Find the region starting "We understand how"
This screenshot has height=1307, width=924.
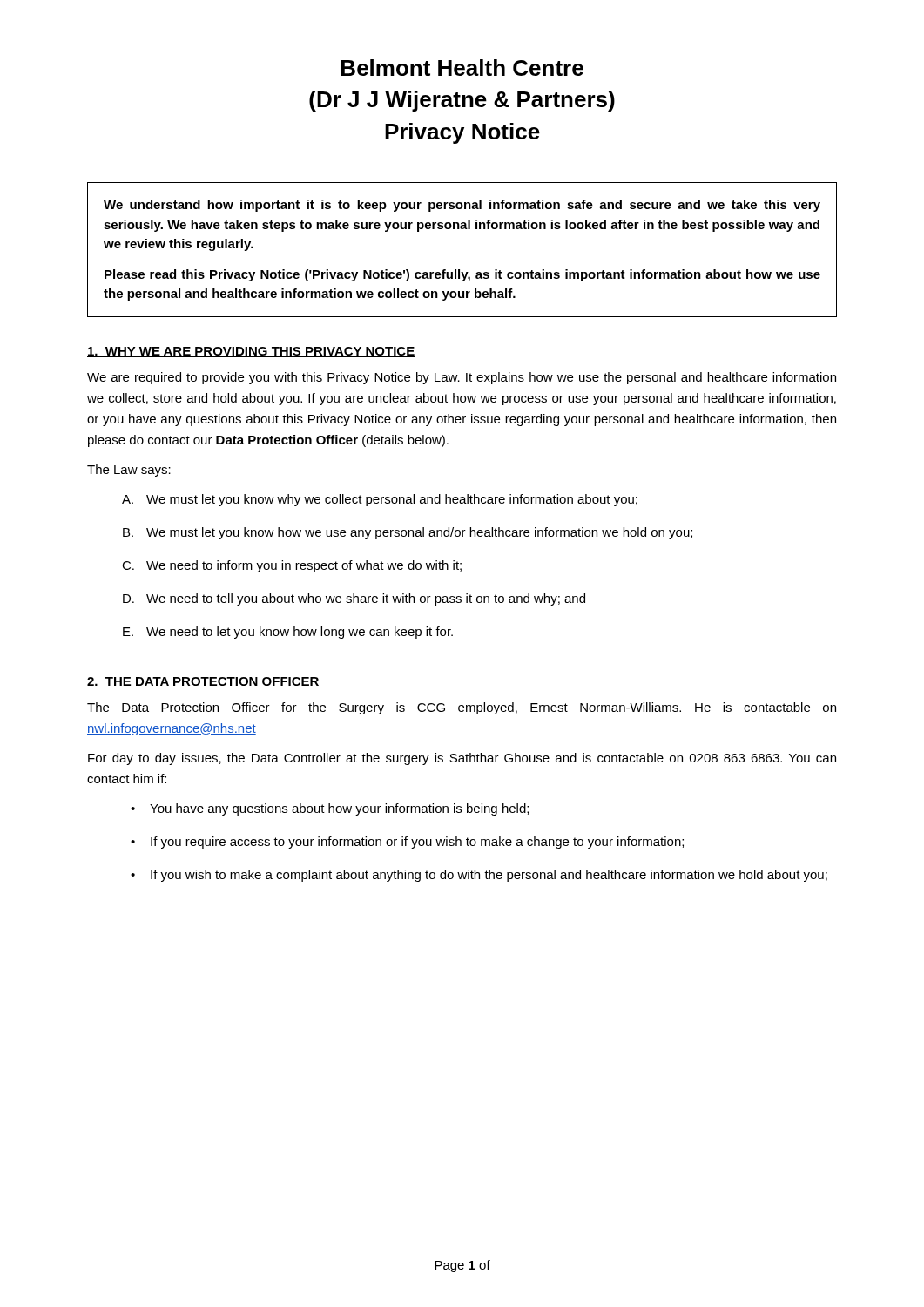tap(462, 206)
